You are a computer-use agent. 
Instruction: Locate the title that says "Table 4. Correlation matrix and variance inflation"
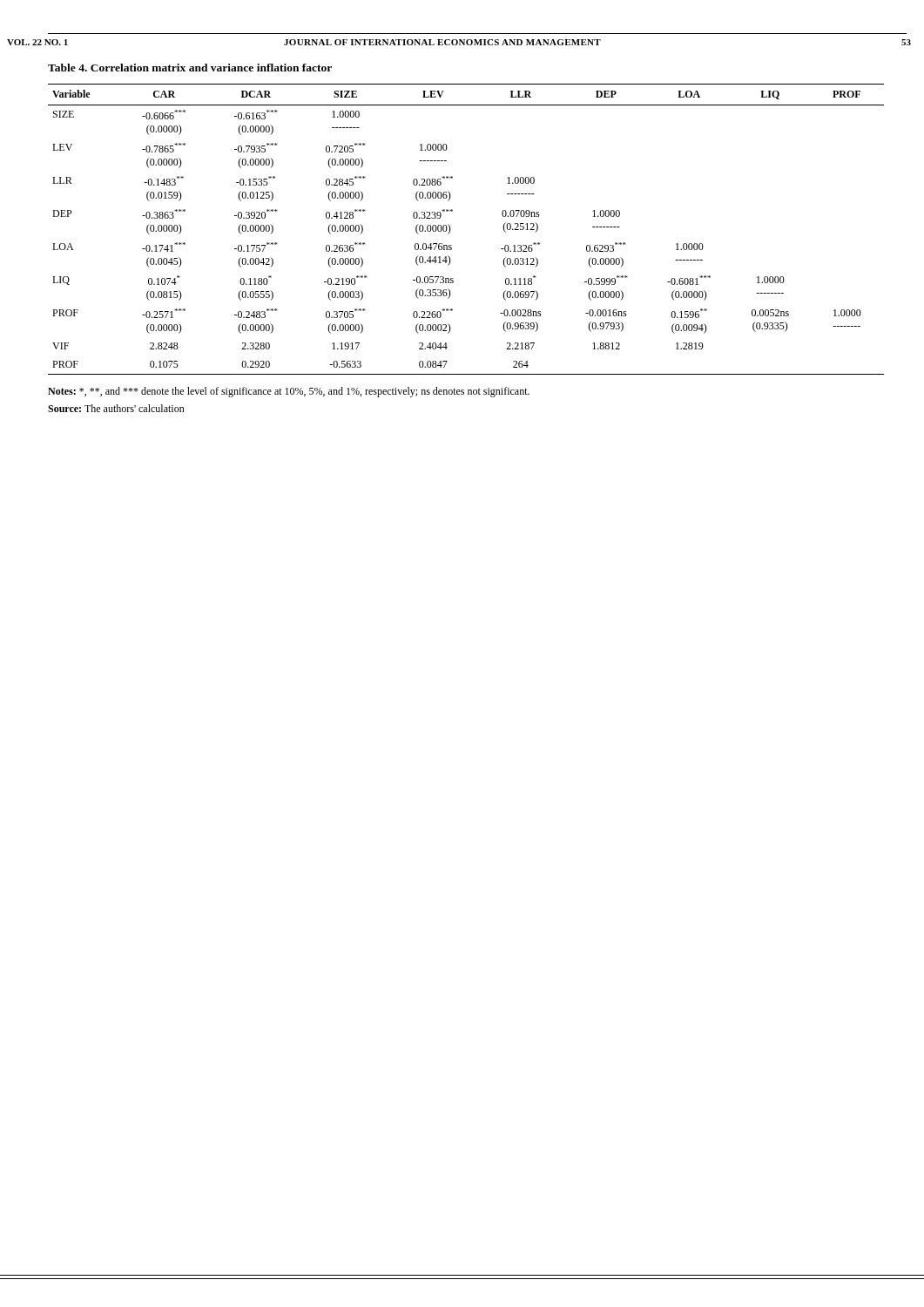pos(190,68)
